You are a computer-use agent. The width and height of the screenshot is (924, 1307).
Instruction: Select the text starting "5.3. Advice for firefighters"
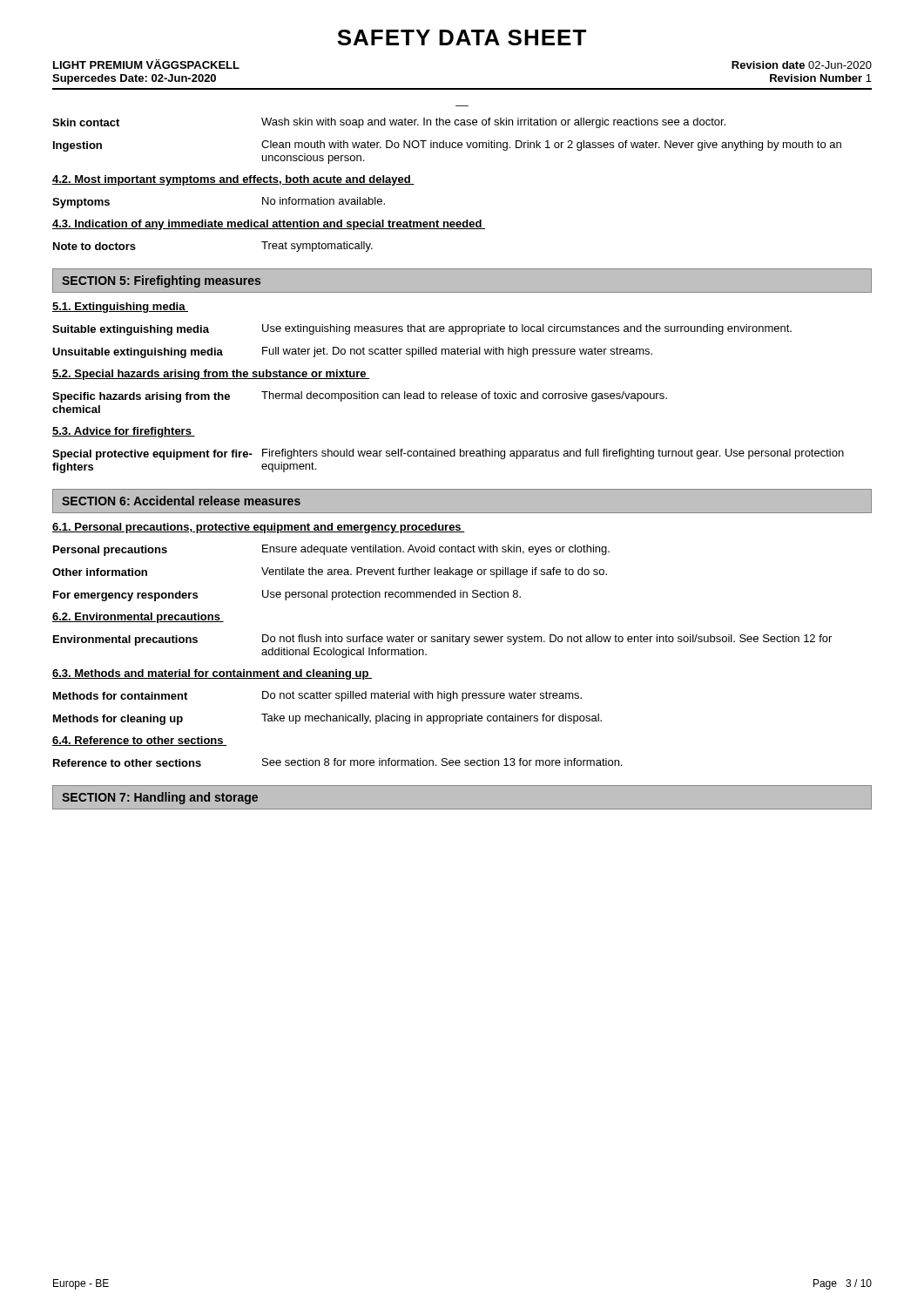pos(123,431)
